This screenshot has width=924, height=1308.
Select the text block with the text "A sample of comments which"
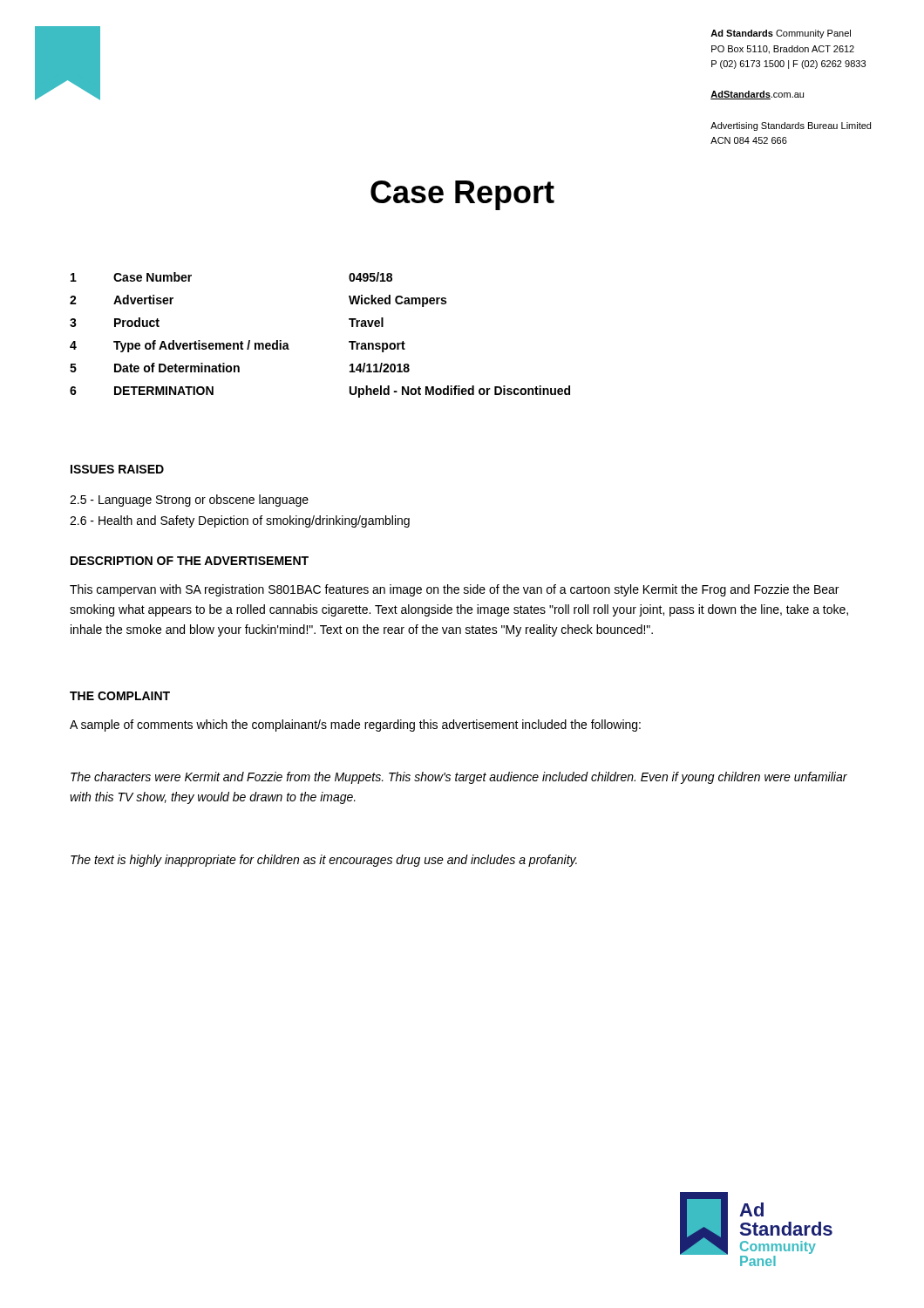pos(356,725)
